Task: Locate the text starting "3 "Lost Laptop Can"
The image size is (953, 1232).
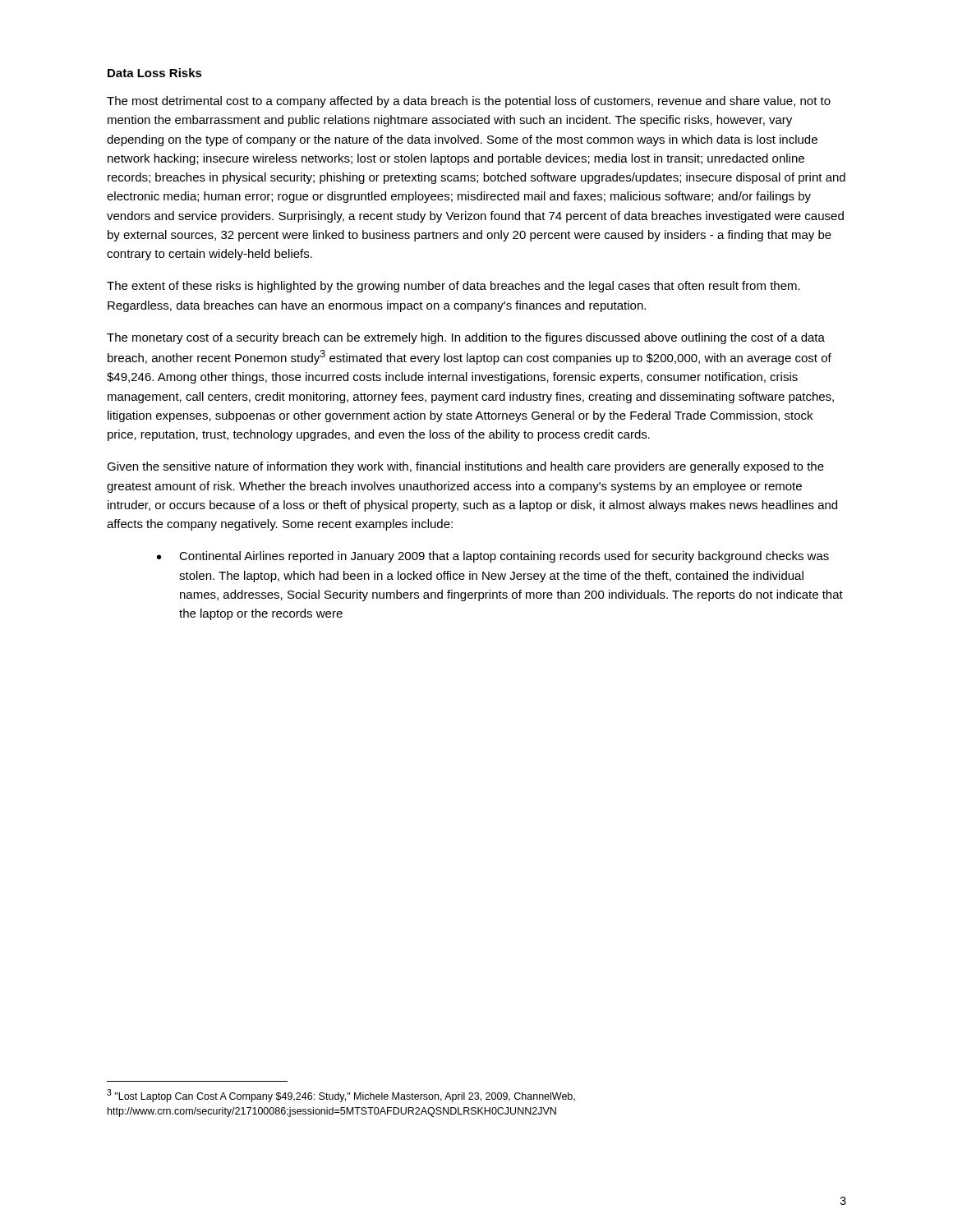Action: tap(341, 1102)
